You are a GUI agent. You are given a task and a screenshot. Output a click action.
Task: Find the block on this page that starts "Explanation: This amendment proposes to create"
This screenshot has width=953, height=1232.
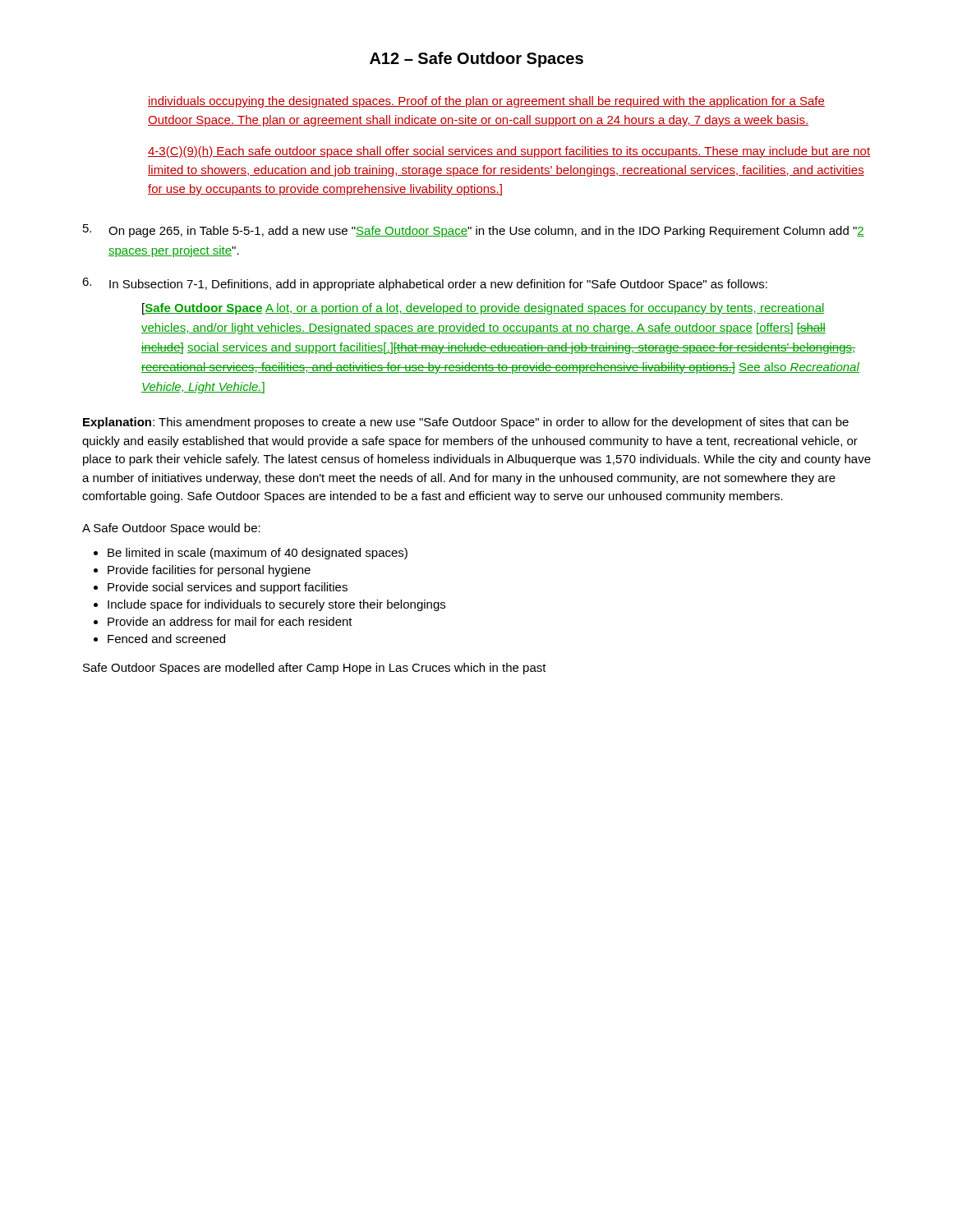click(476, 459)
